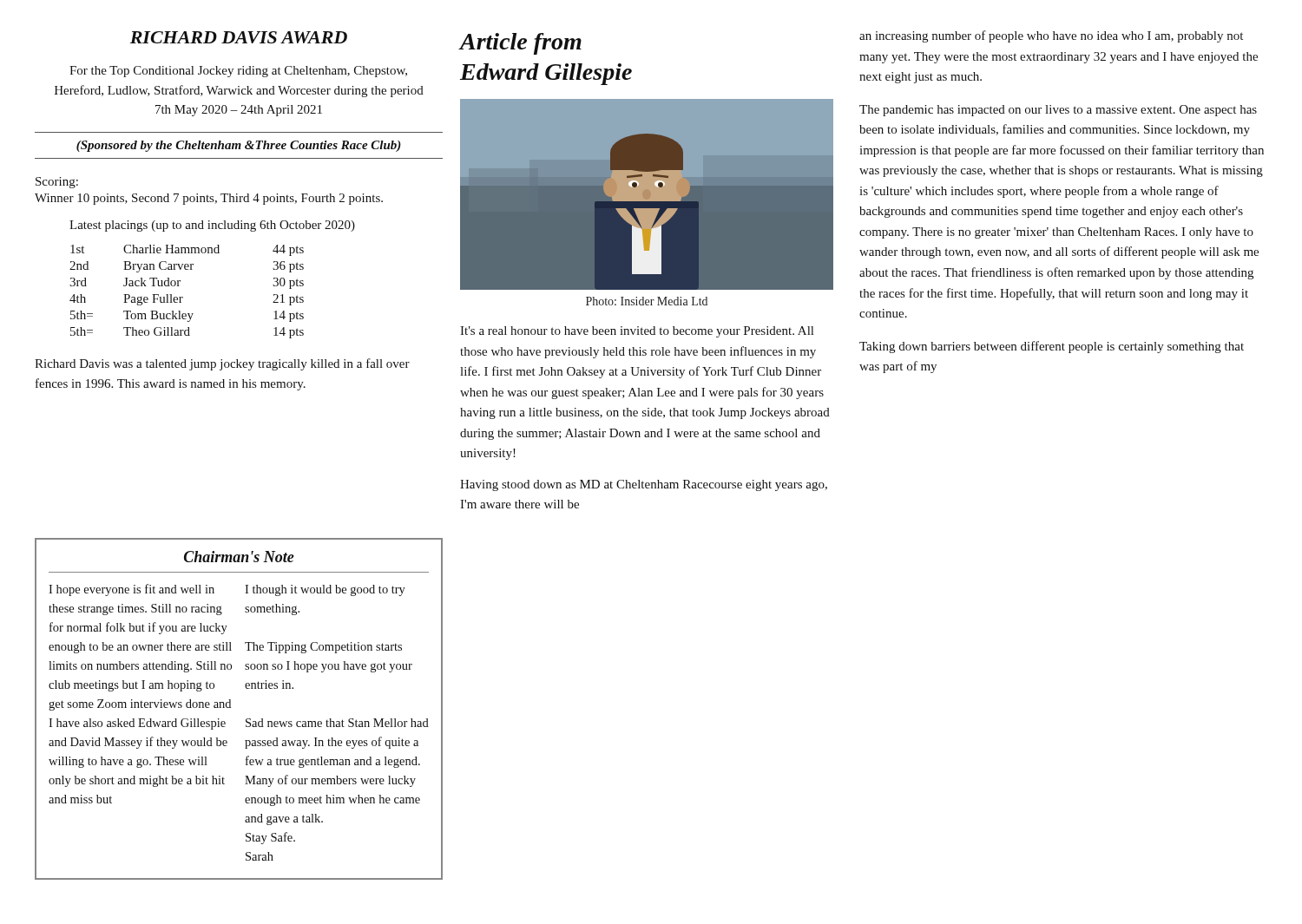This screenshot has width=1302, height=924.
Task: Find the passage starting "Photo: Insider Media Ltd"
Action: 647,301
